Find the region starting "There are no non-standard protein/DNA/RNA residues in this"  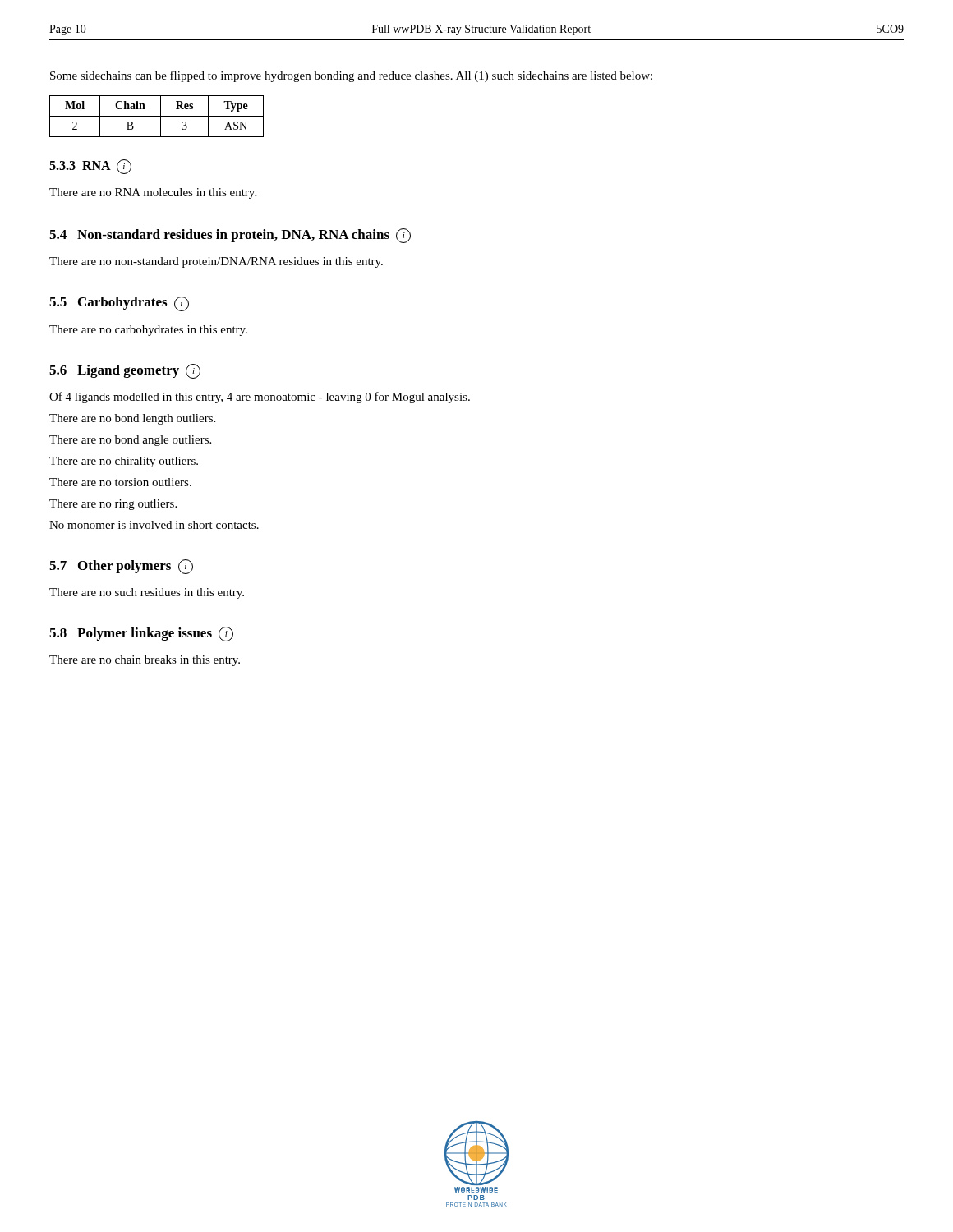tap(216, 261)
